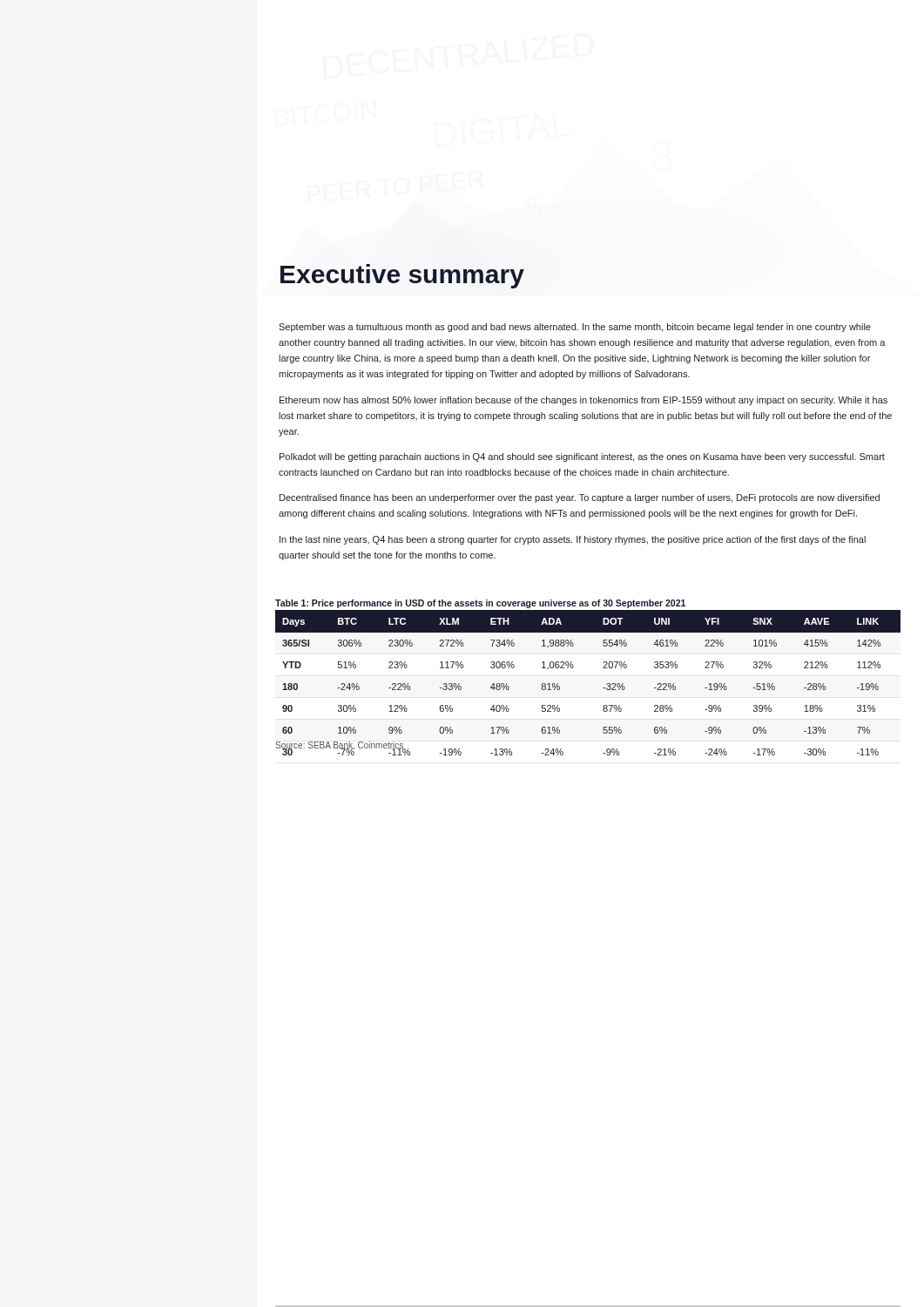This screenshot has height=1307, width=924.
Task: Click a logo
Action: (94, 817)
